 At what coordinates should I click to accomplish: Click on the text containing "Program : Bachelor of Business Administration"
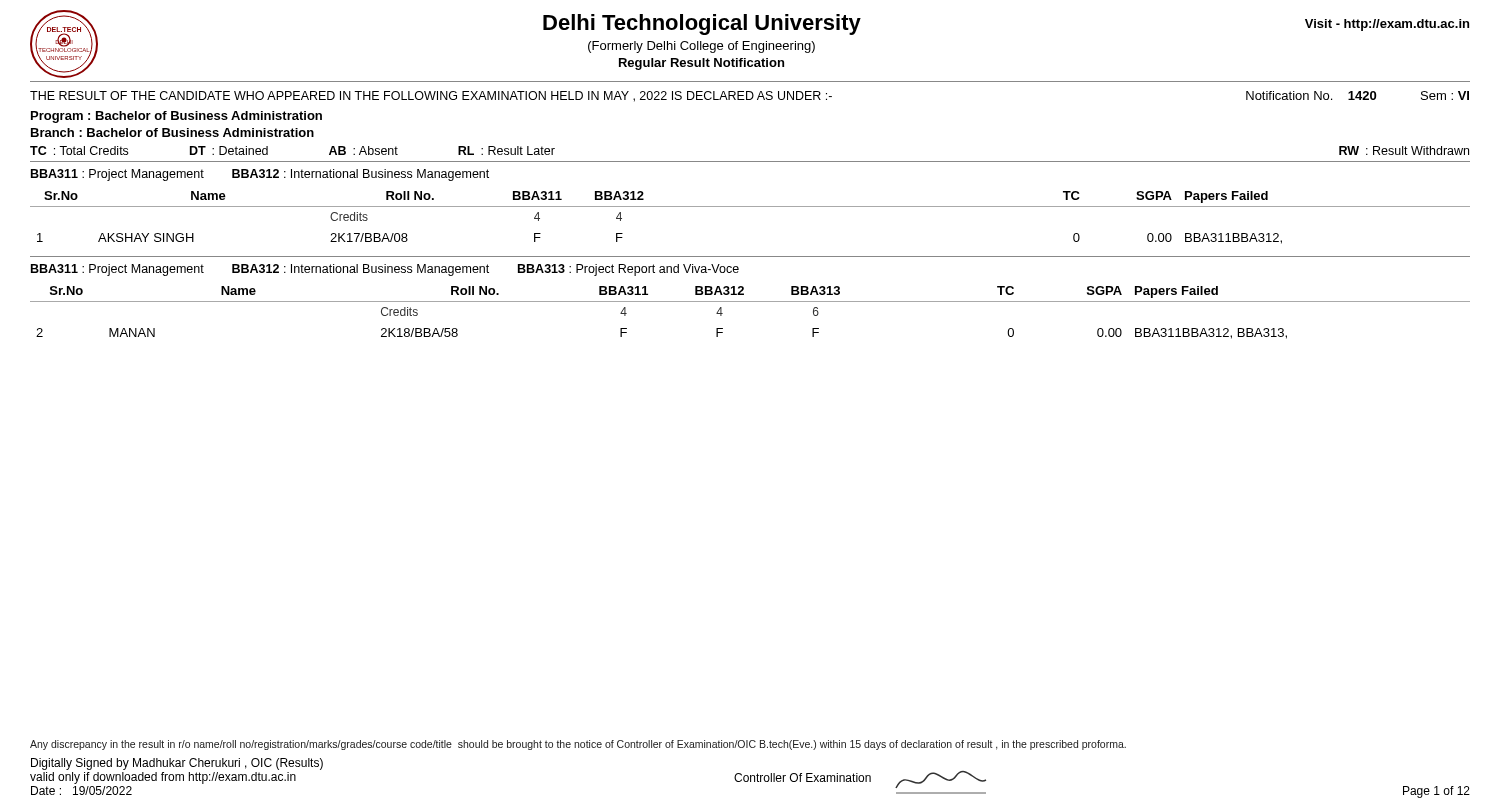coord(176,116)
